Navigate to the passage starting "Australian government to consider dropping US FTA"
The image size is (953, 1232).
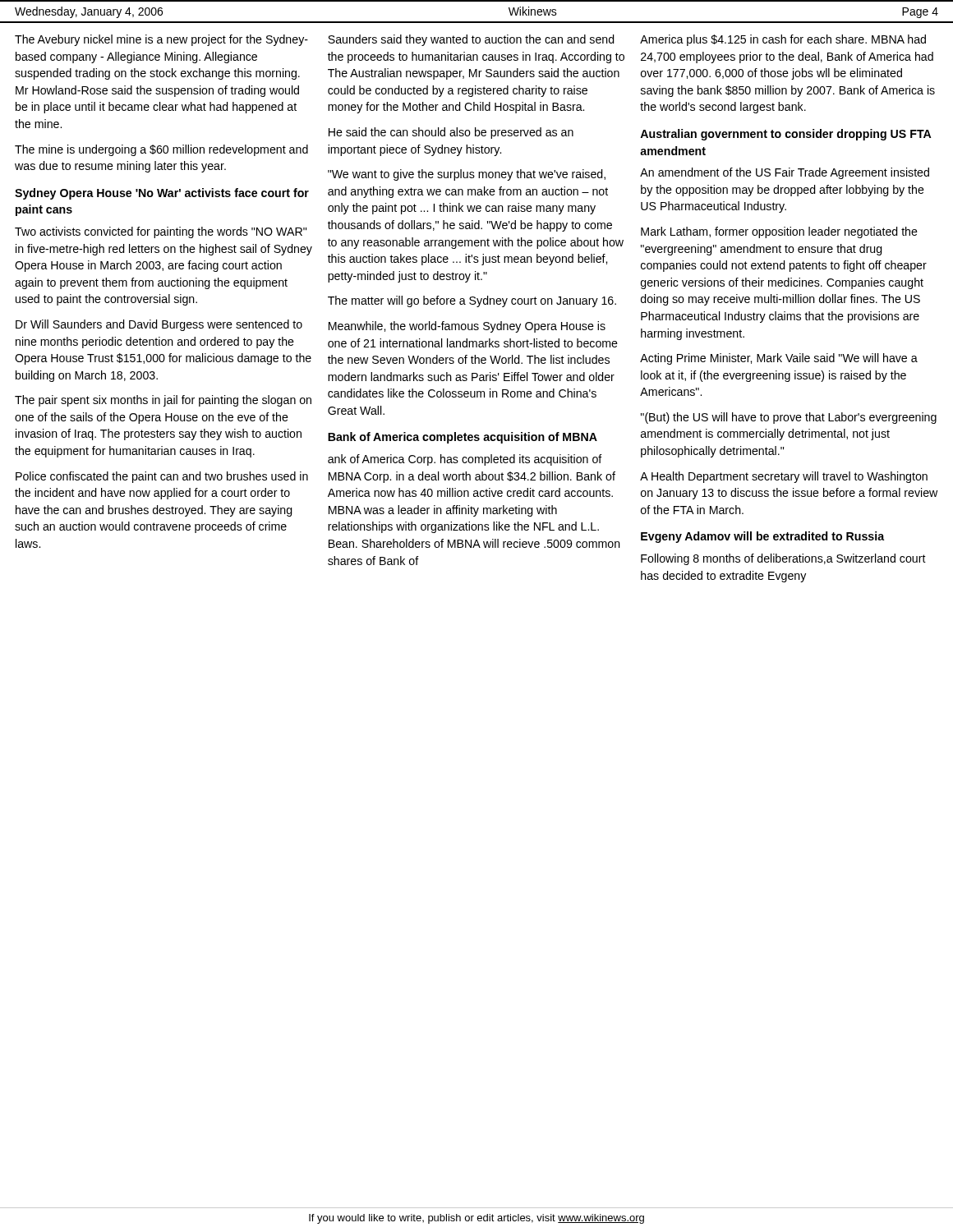(x=786, y=142)
